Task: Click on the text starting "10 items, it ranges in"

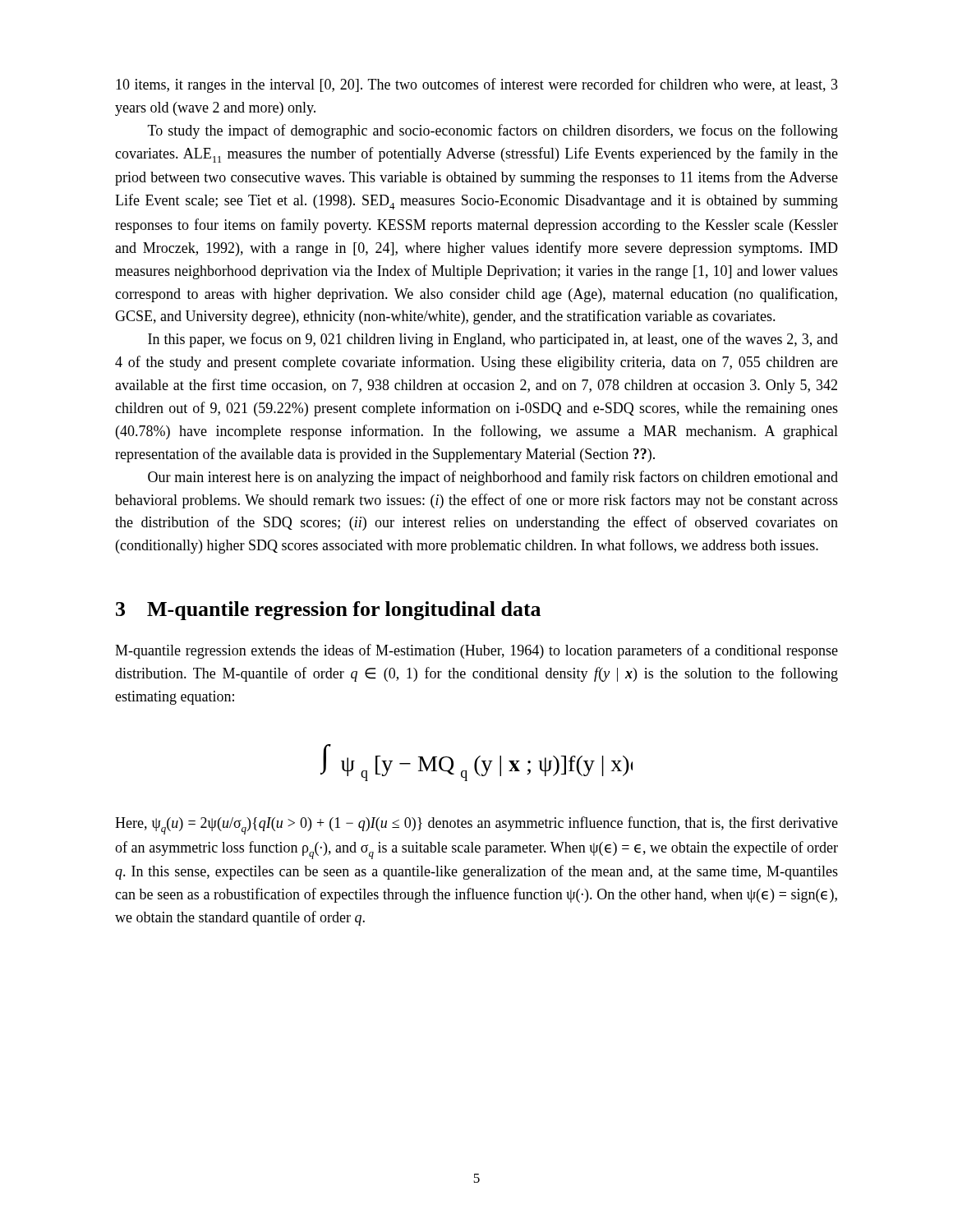Action: [x=476, y=96]
